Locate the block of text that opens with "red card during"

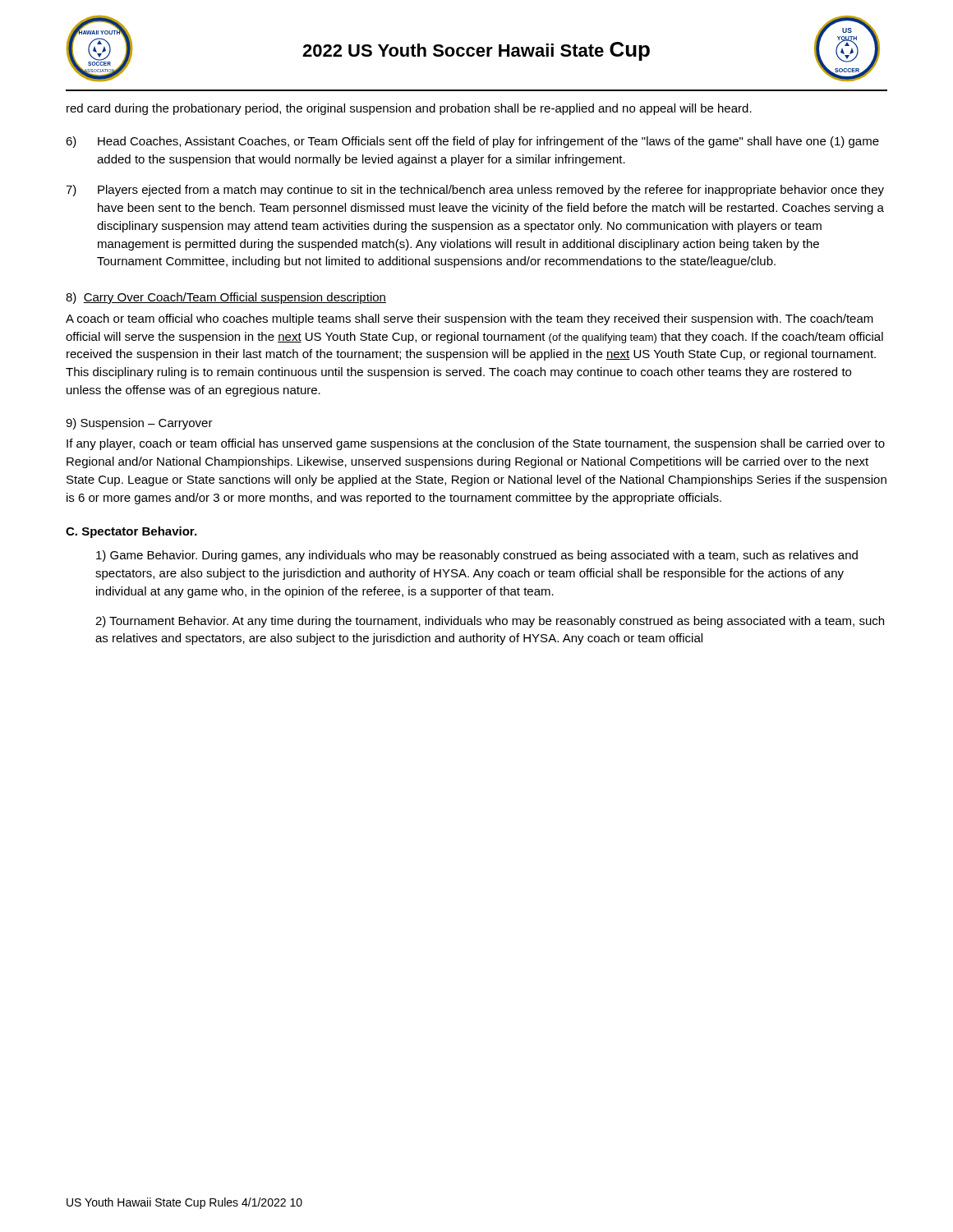tap(409, 108)
